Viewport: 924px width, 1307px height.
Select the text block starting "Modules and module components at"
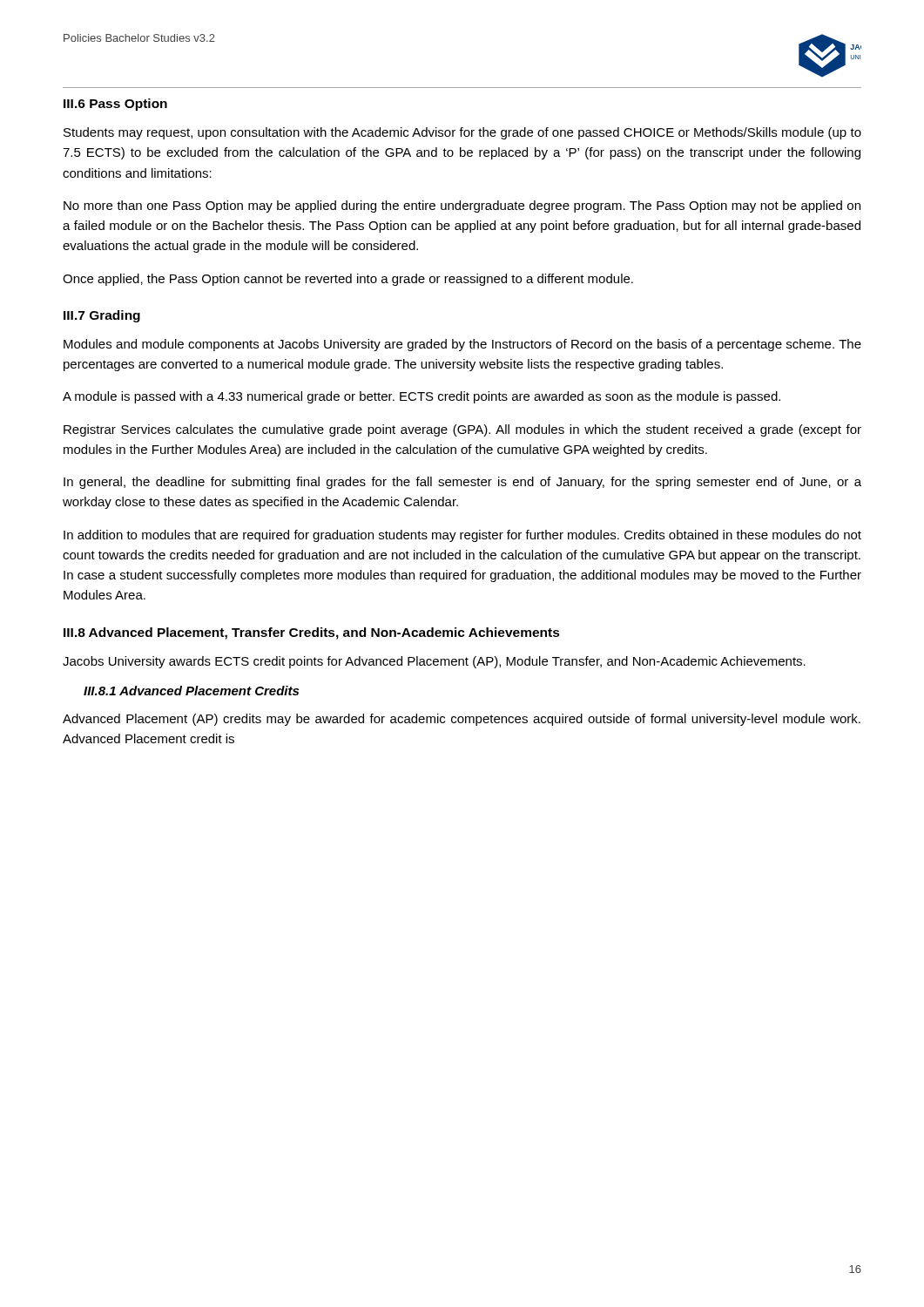point(462,354)
